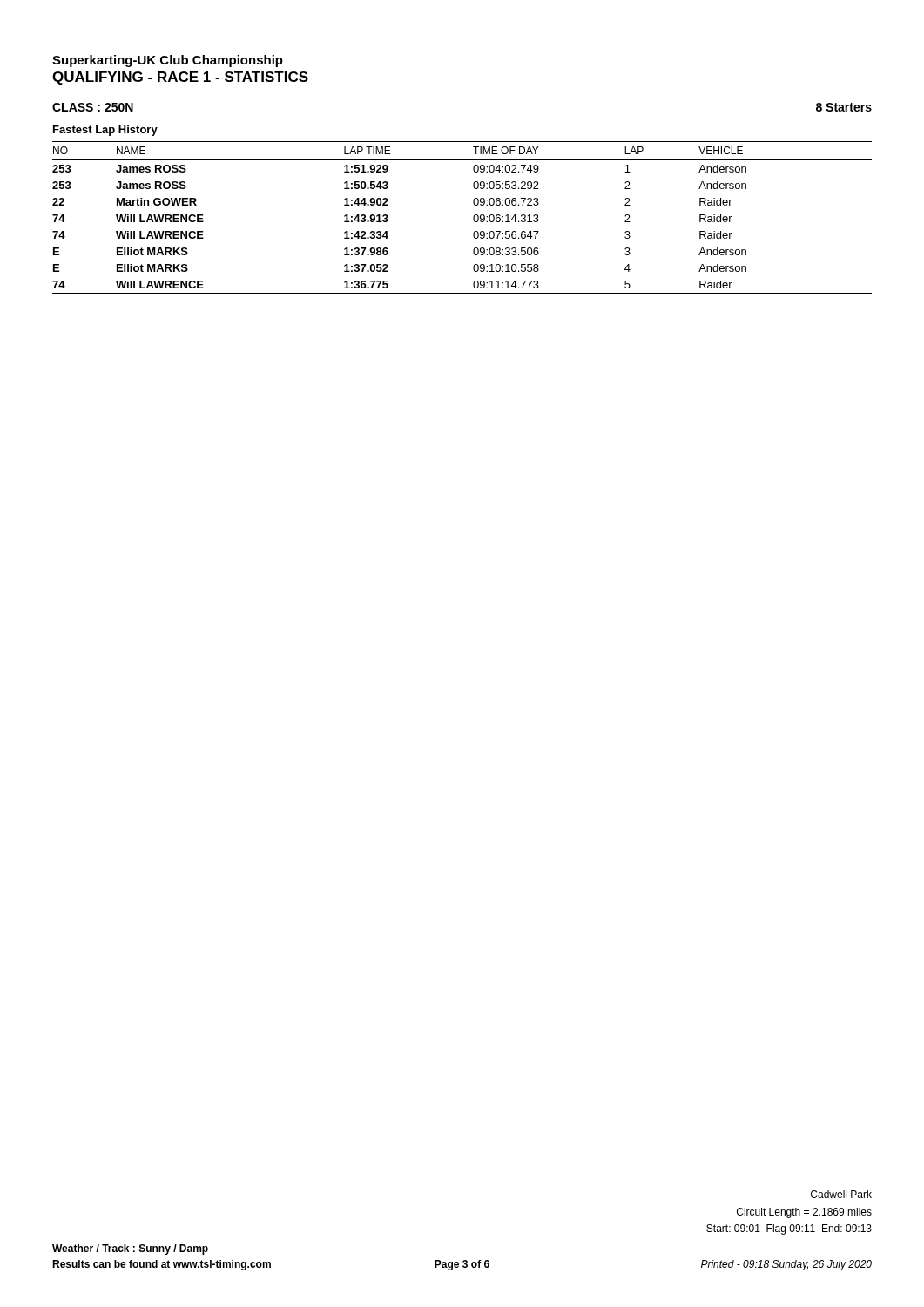Select the table that reads "James ROSS"

462,217
